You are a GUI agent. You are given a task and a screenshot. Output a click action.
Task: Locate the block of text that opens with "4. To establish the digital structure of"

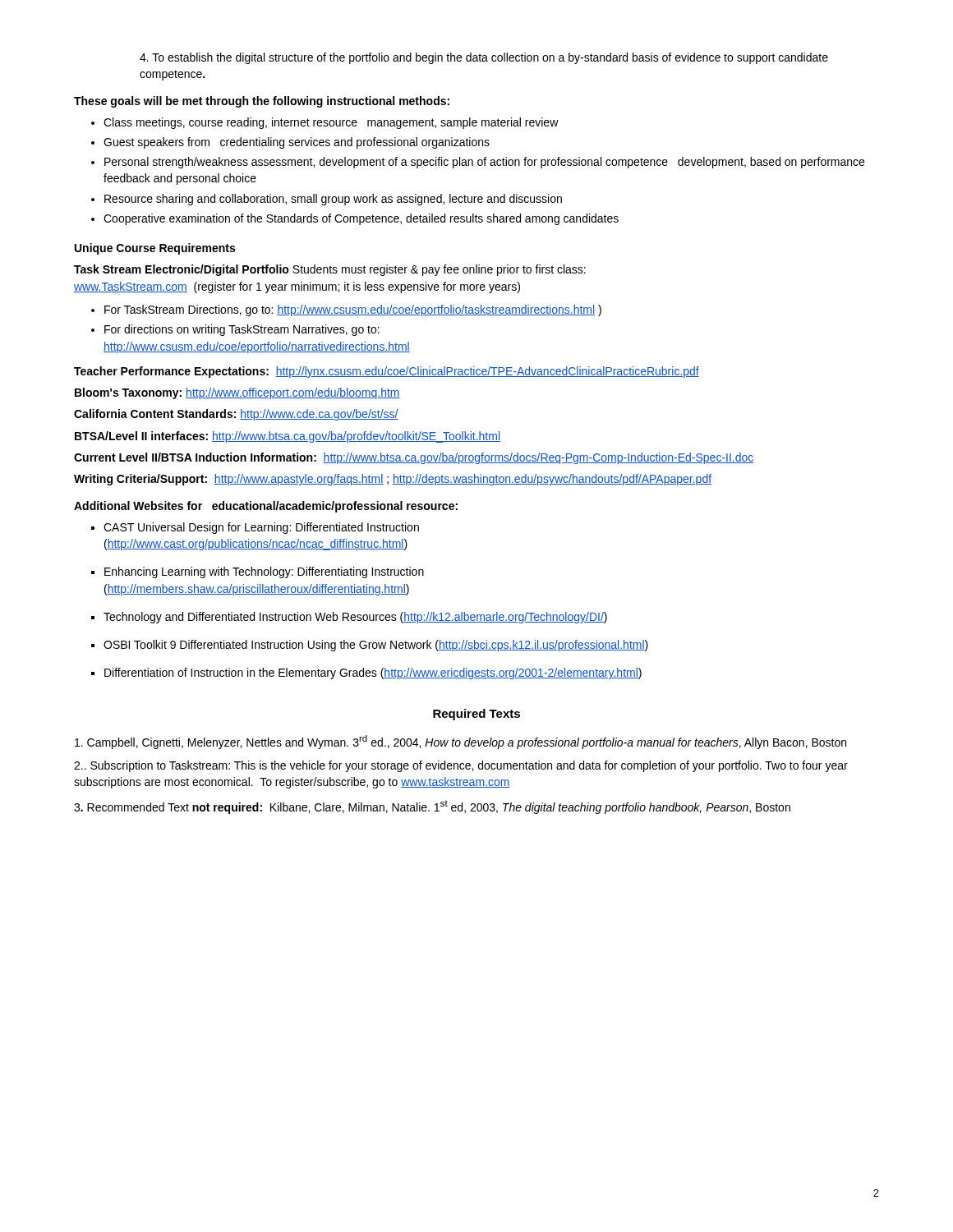484,66
